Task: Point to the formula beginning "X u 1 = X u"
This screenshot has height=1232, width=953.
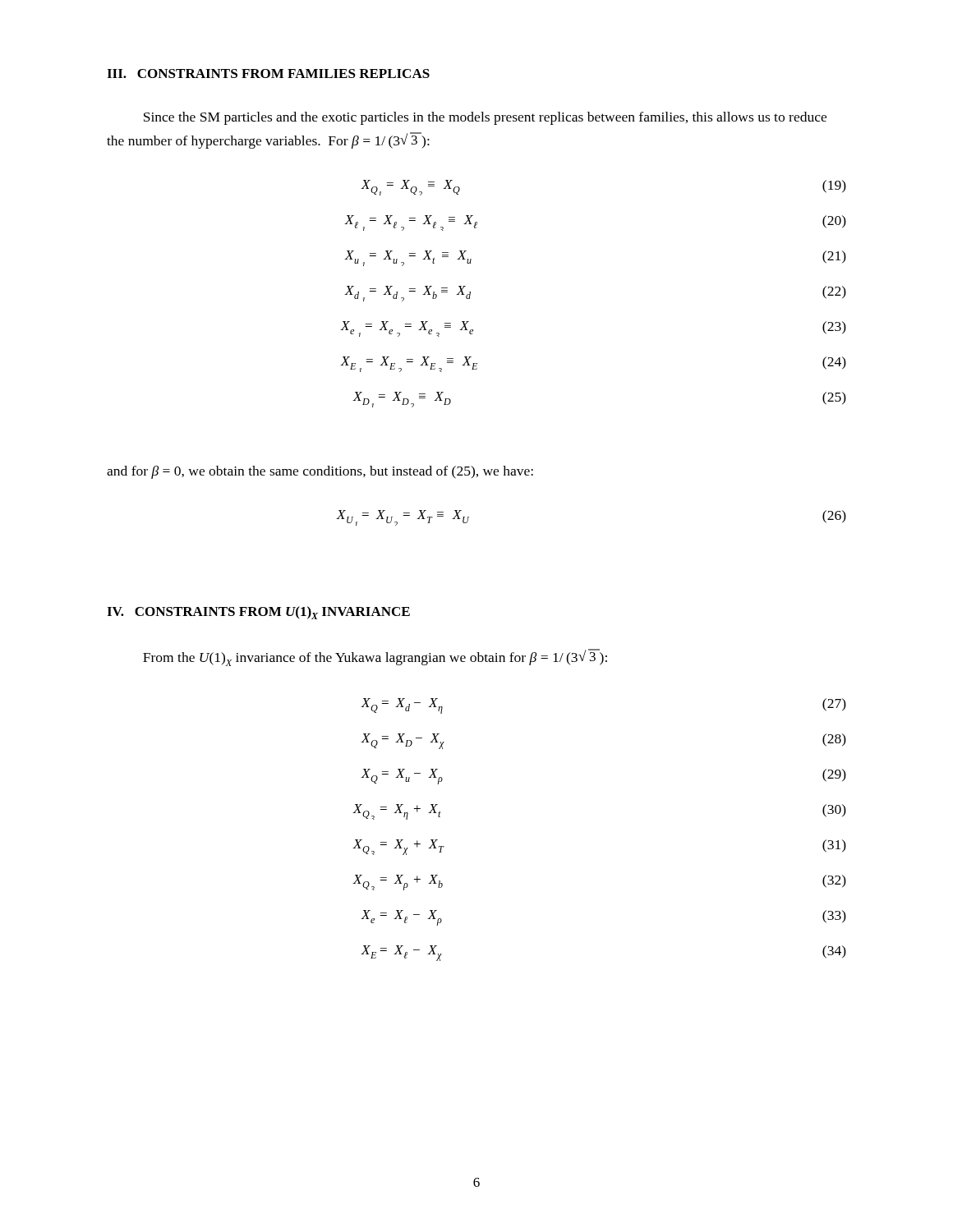Action: (390, 258)
